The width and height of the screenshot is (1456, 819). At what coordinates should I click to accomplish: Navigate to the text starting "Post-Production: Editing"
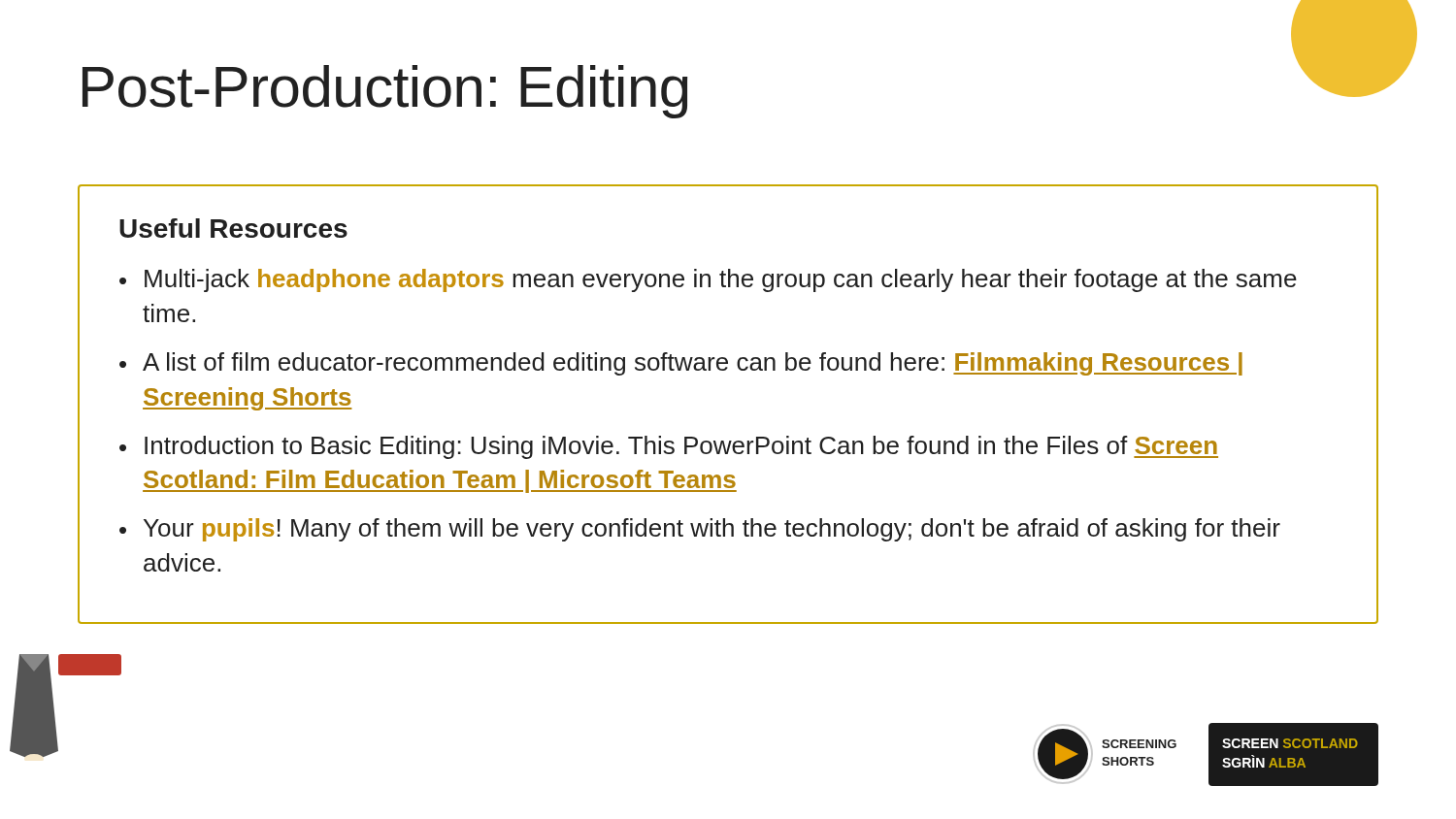pyautogui.click(x=384, y=87)
